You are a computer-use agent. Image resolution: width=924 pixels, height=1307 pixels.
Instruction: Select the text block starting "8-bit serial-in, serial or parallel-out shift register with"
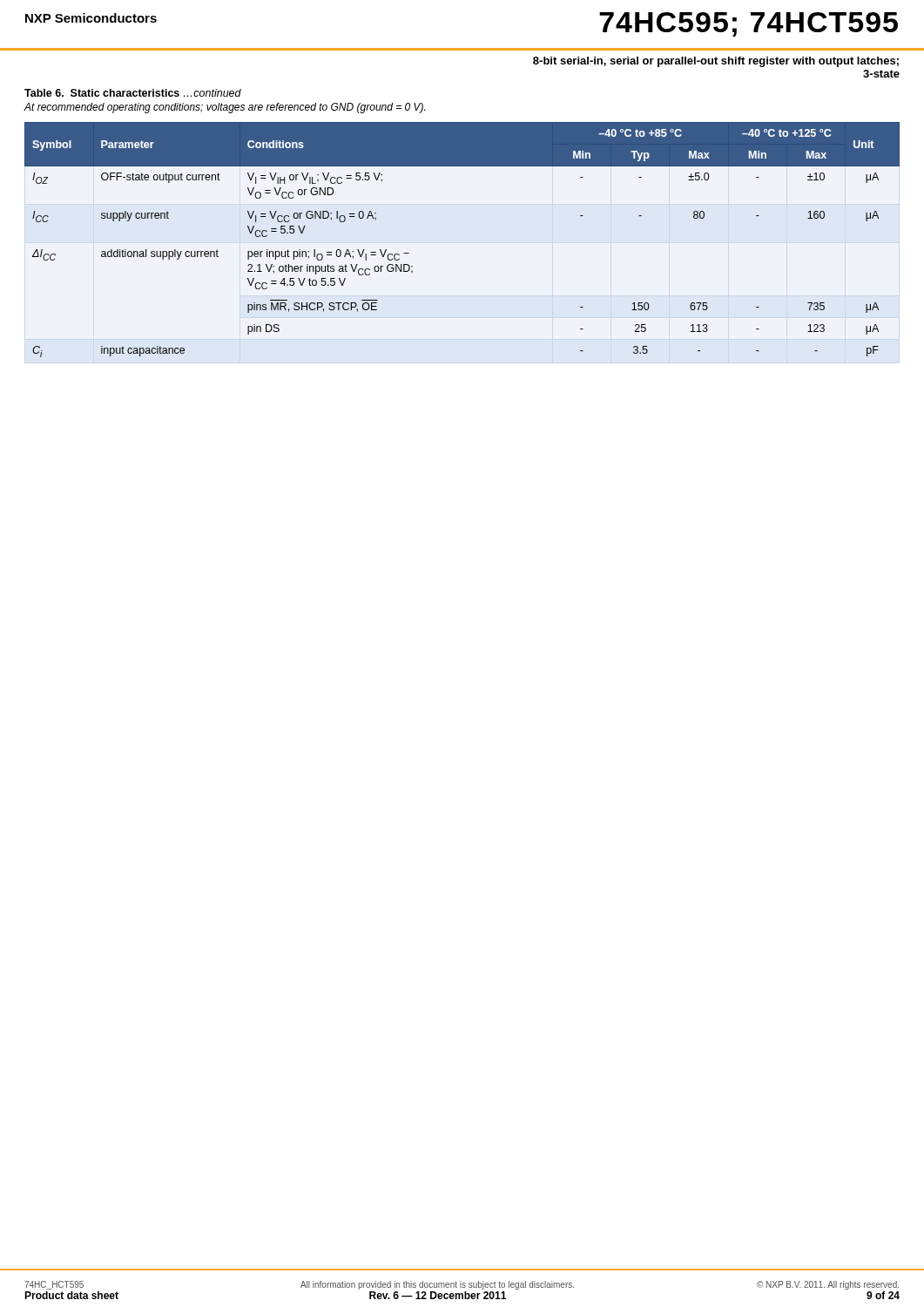[716, 67]
